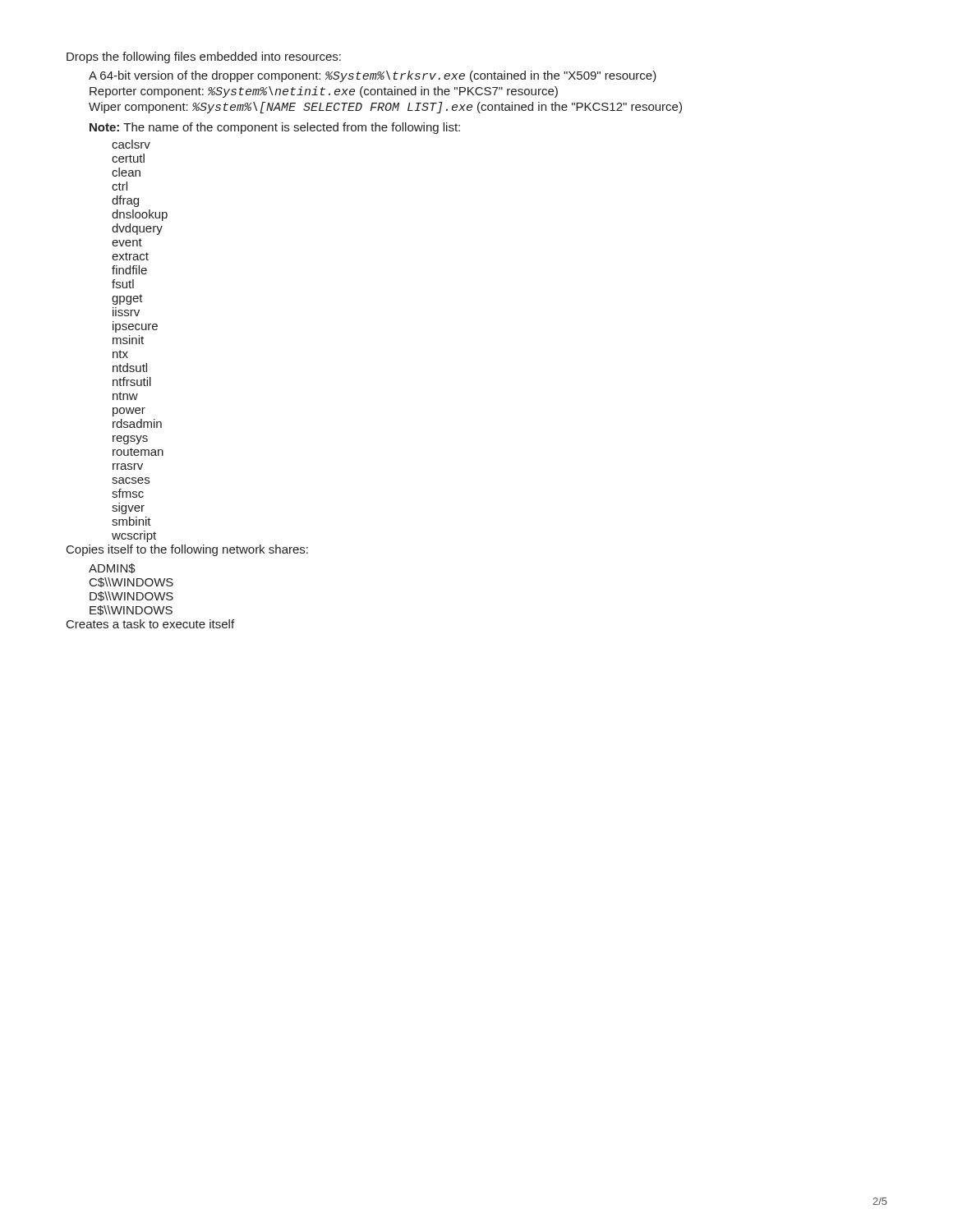Image resolution: width=953 pixels, height=1232 pixels.
Task: Locate the passage starting "Note: The name"
Action: click(x=275, y=127)
